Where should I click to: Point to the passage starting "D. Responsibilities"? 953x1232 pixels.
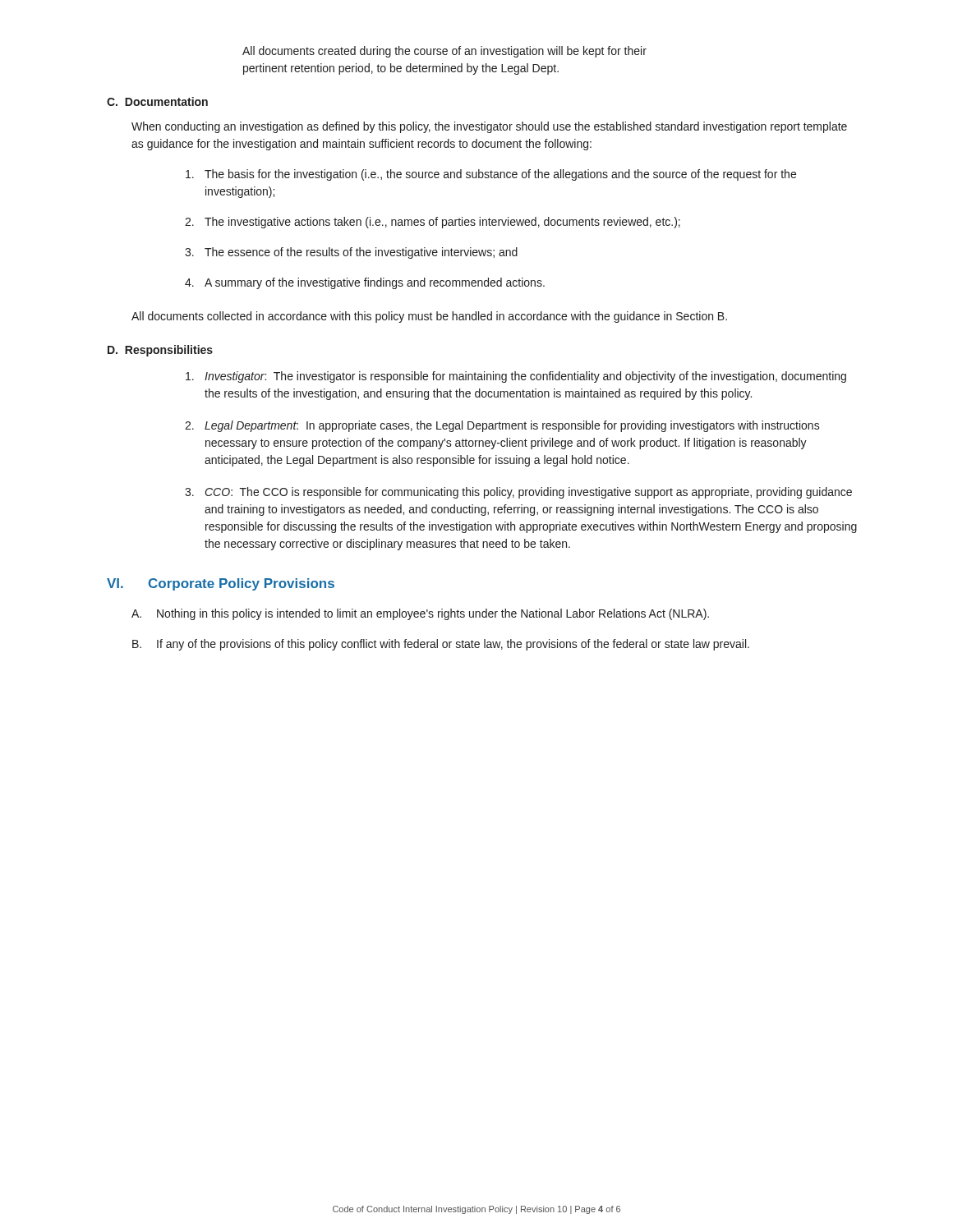(x=160, y=350)
